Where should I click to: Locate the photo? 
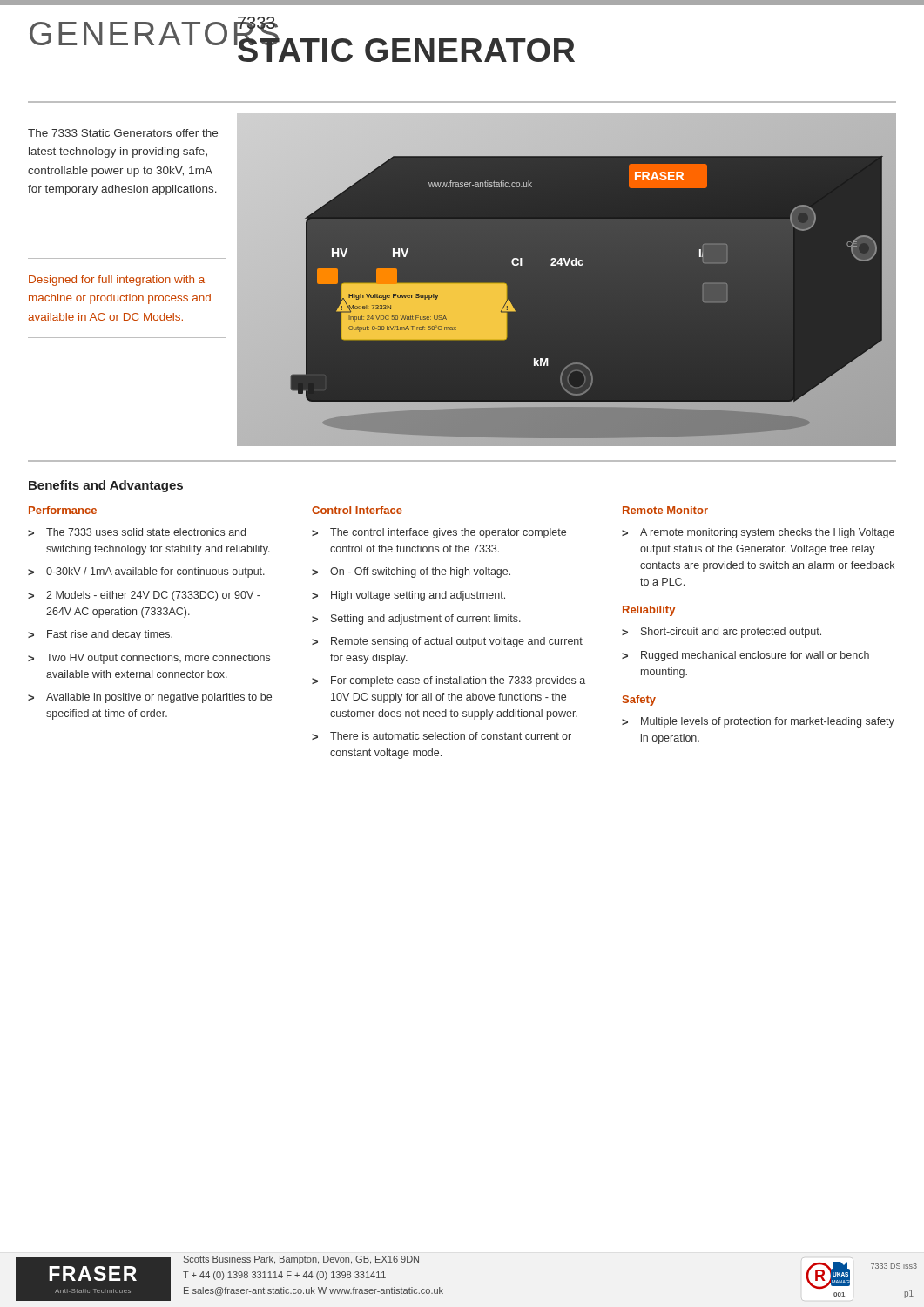point(567,280)
